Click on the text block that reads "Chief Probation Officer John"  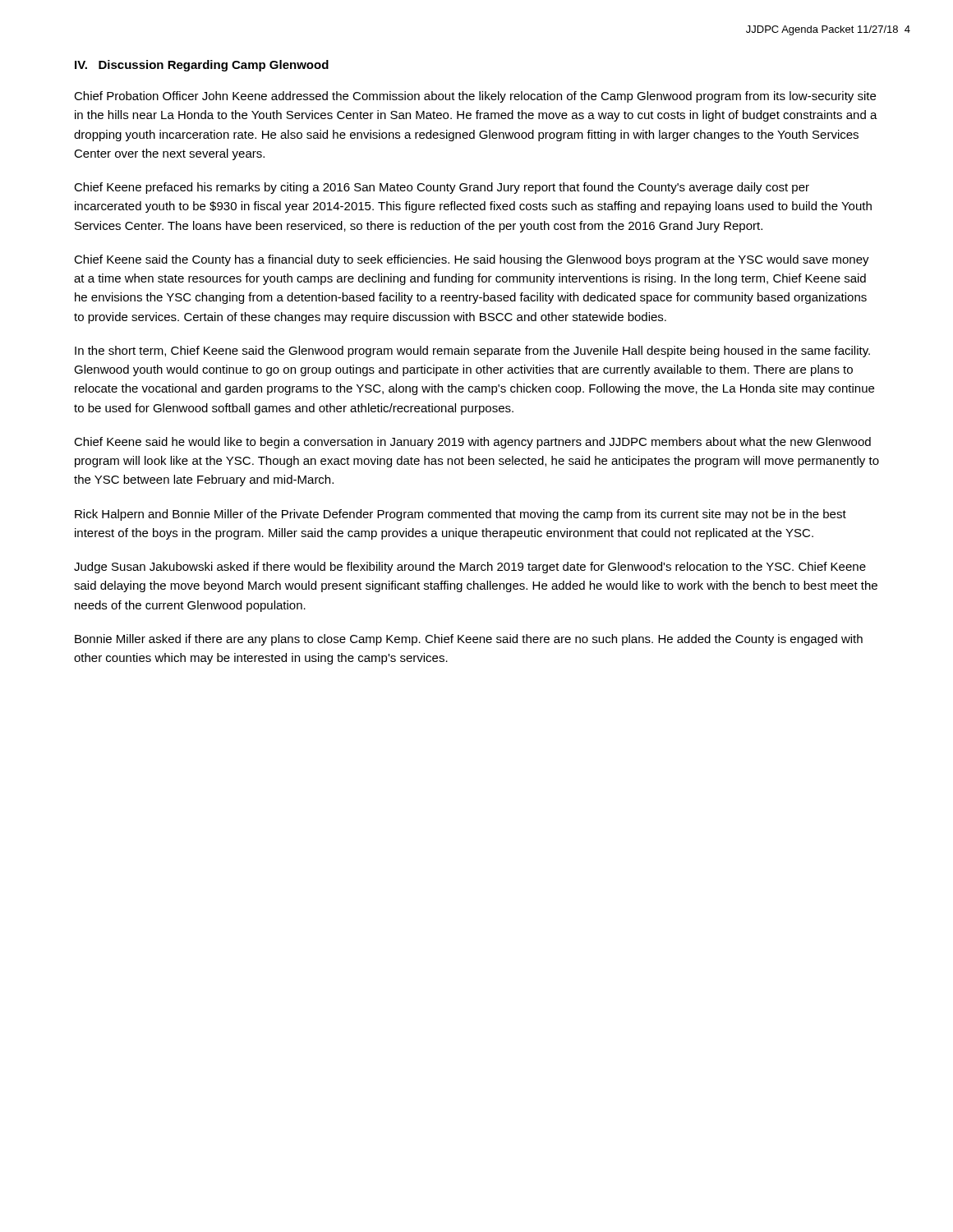click(x=475, y=124)
